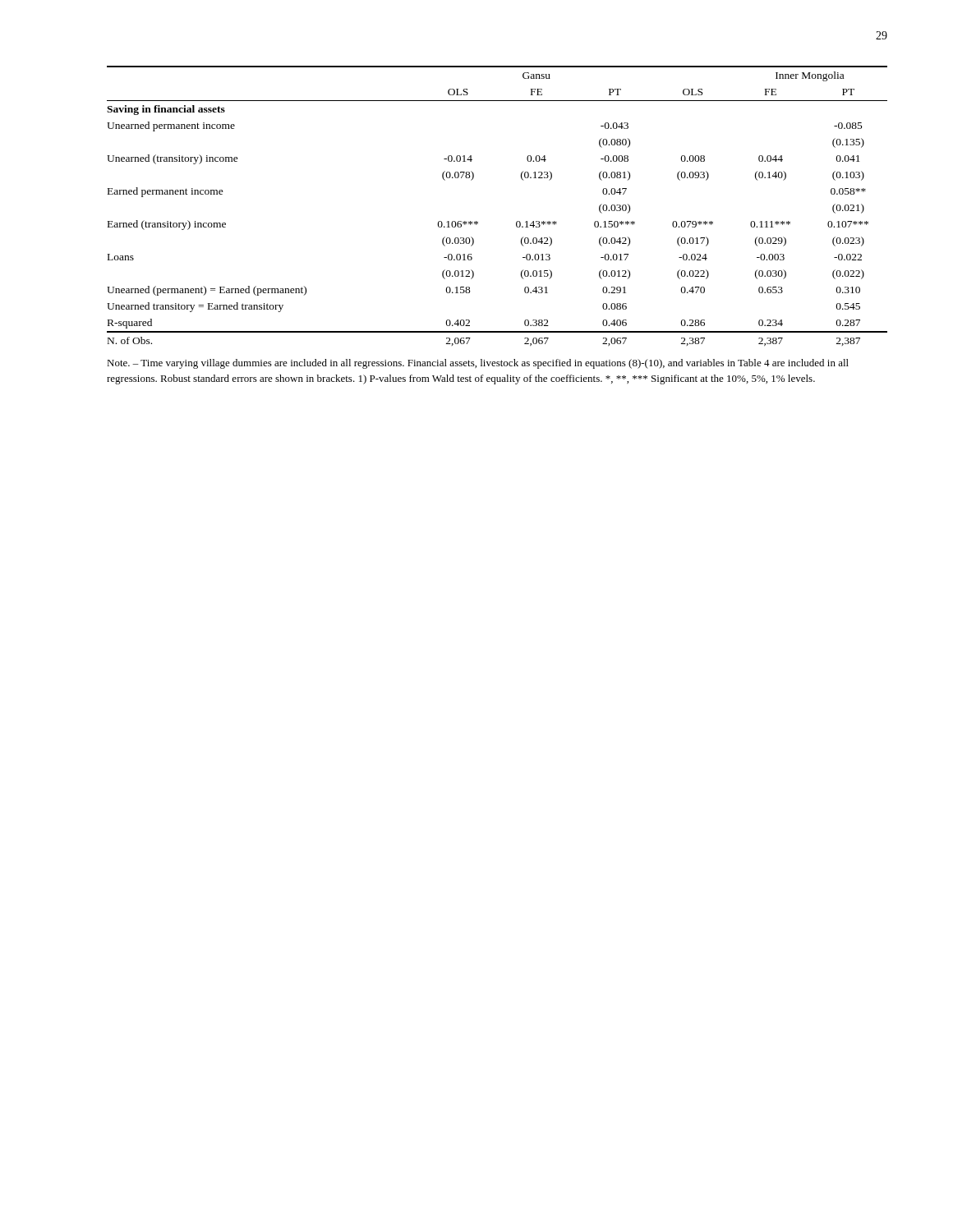
Task: Find the table that mentions "Earned permanent income"
Action: pos(497,207)
